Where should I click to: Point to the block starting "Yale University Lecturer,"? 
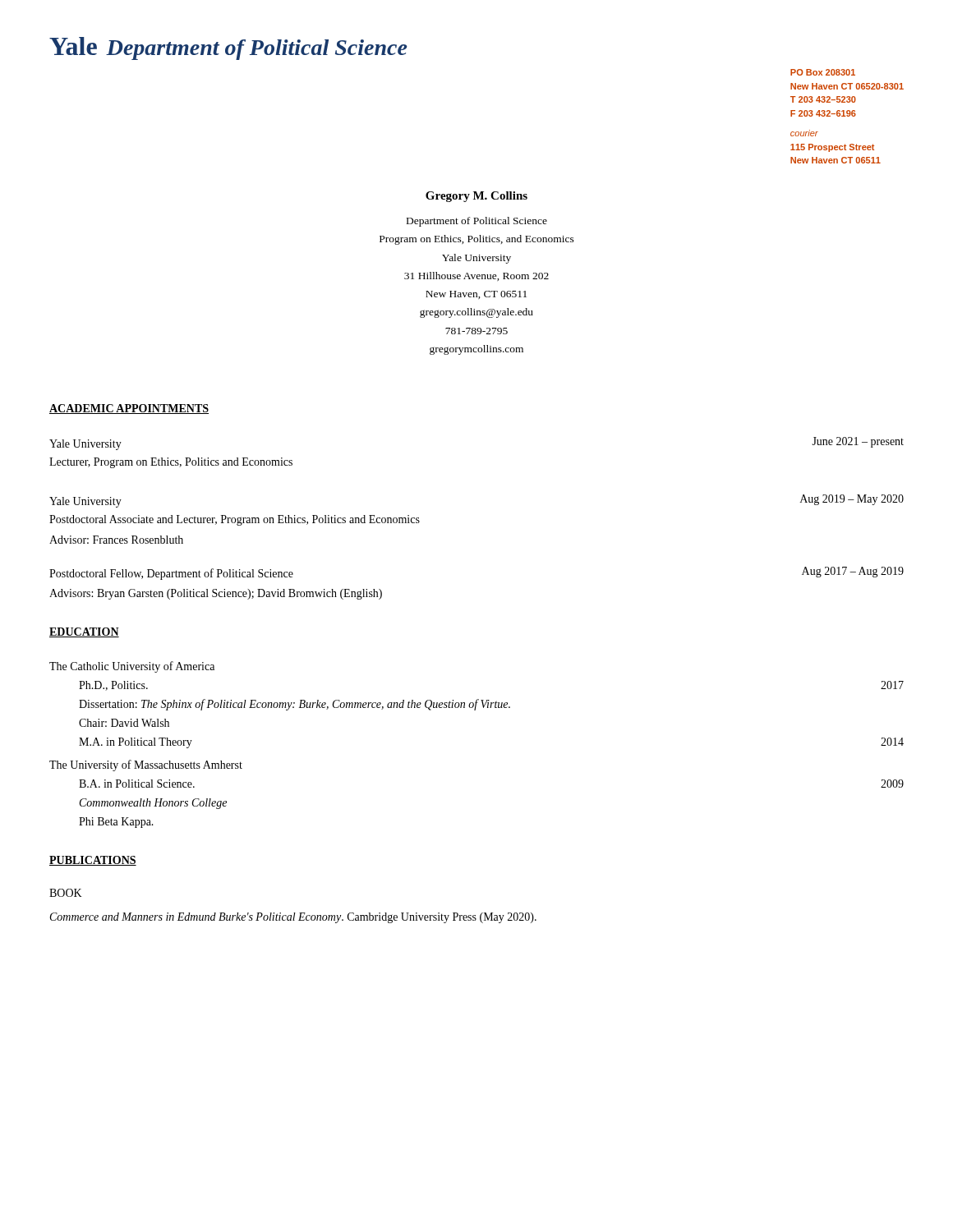pyautogui.click(x=83, y=442)
